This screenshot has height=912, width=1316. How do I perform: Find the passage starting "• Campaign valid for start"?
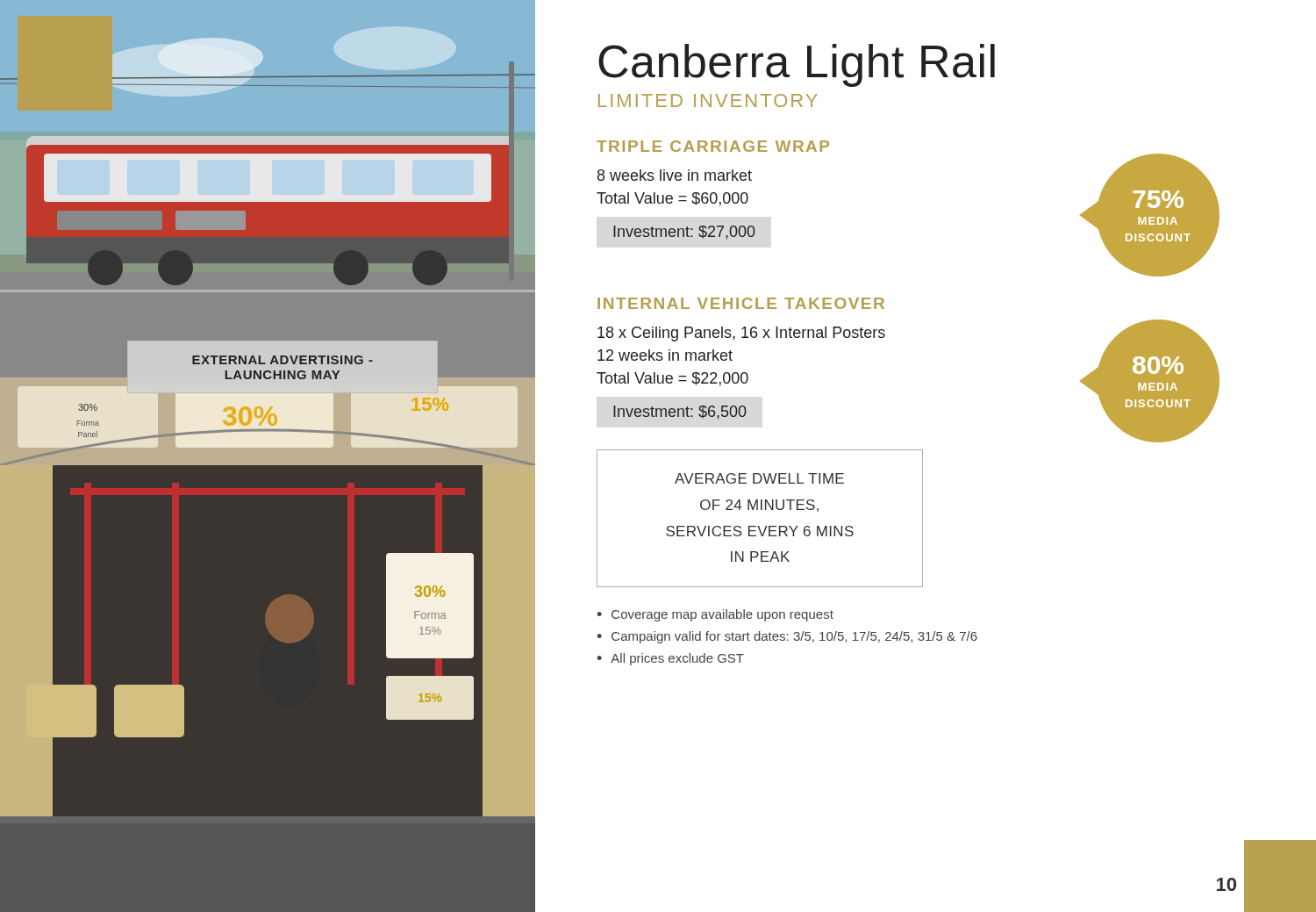coord(787,636)
